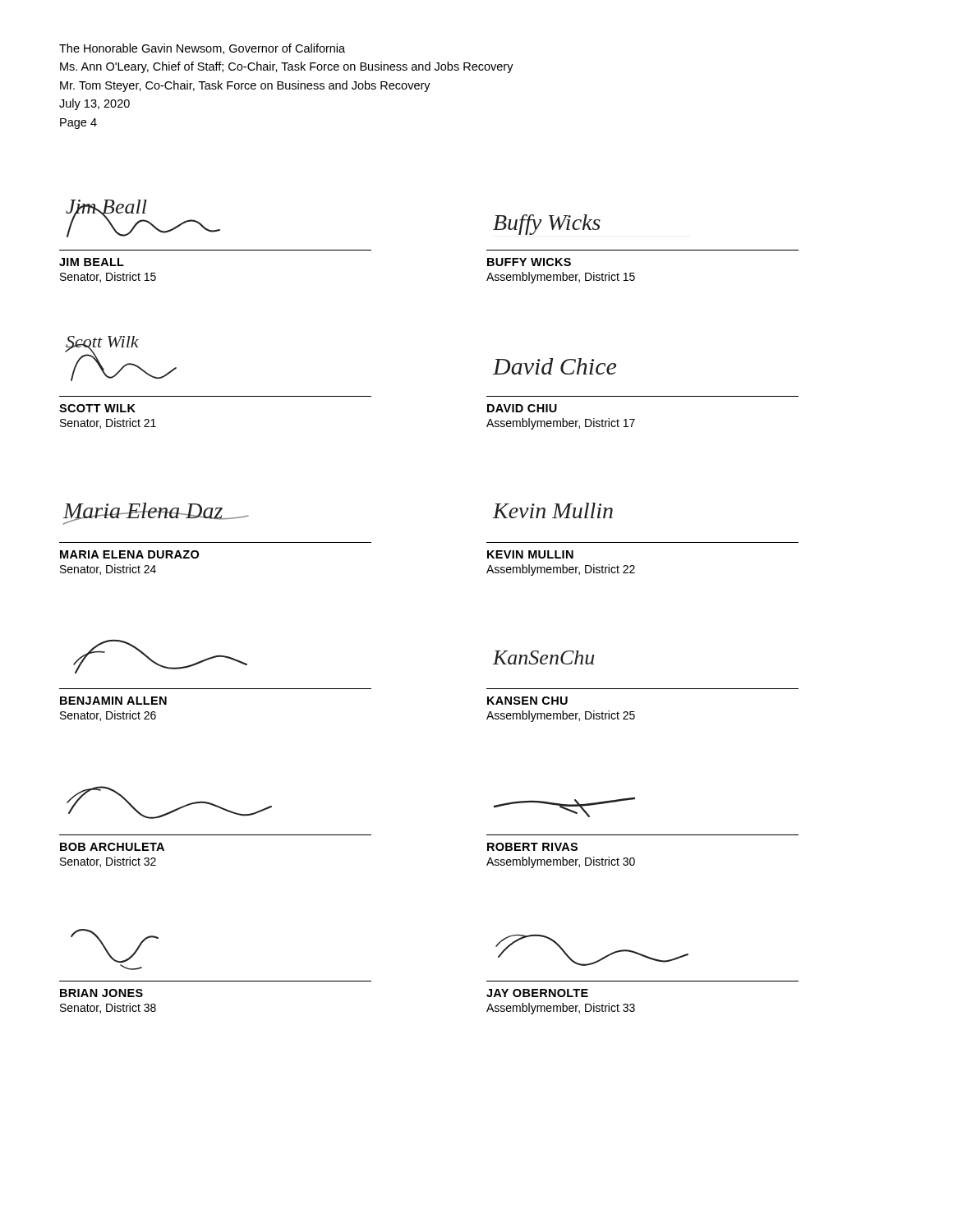Select the text that reads "JAY OBERNOLTE Assemblymember, District 33"

[x=537, y=993]
